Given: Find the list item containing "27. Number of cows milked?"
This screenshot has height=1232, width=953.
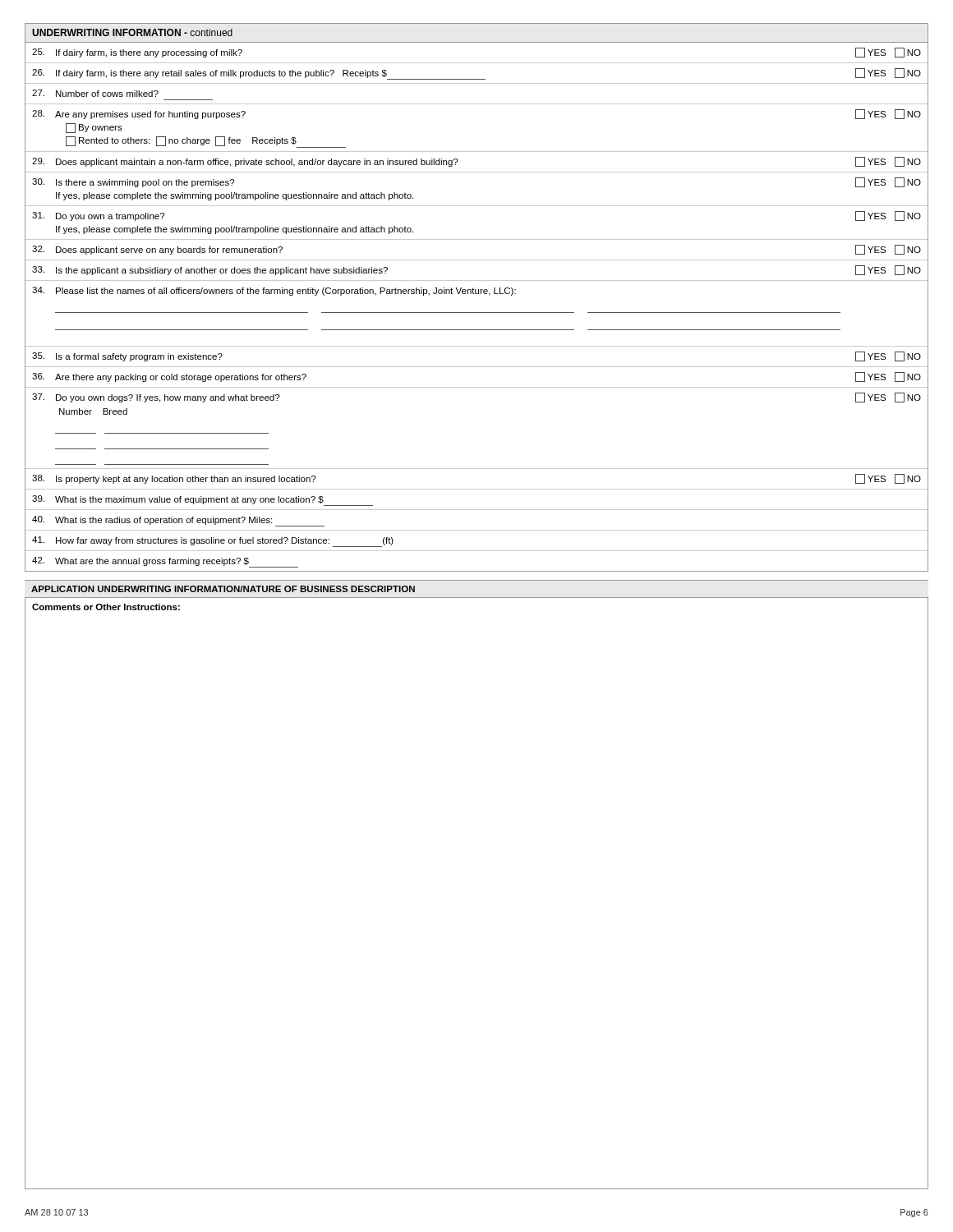Looking at the screenshot, I should 476,94.
